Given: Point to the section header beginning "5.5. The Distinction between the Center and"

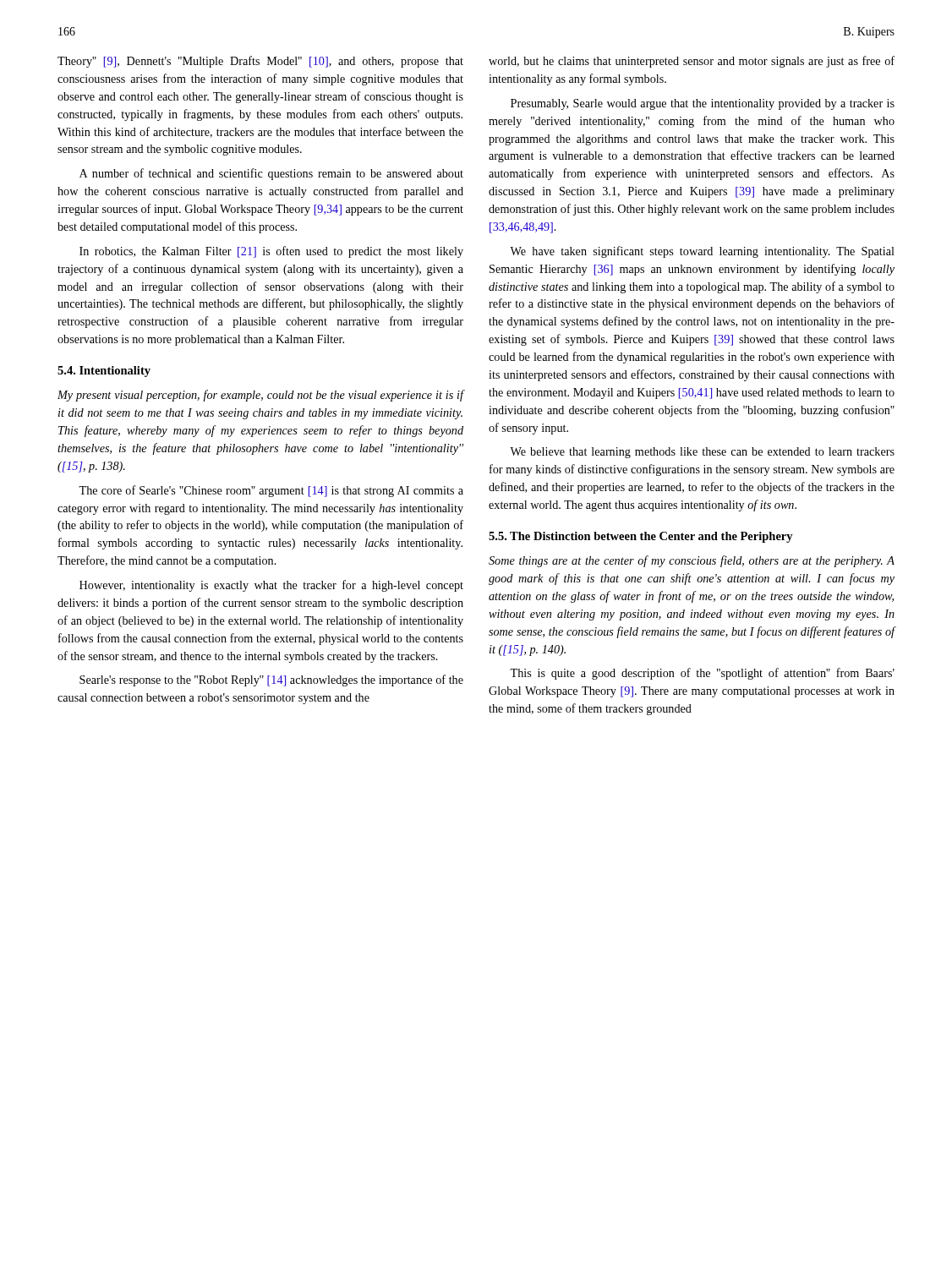Looking at the screenshot, I should tap(692, 536).
